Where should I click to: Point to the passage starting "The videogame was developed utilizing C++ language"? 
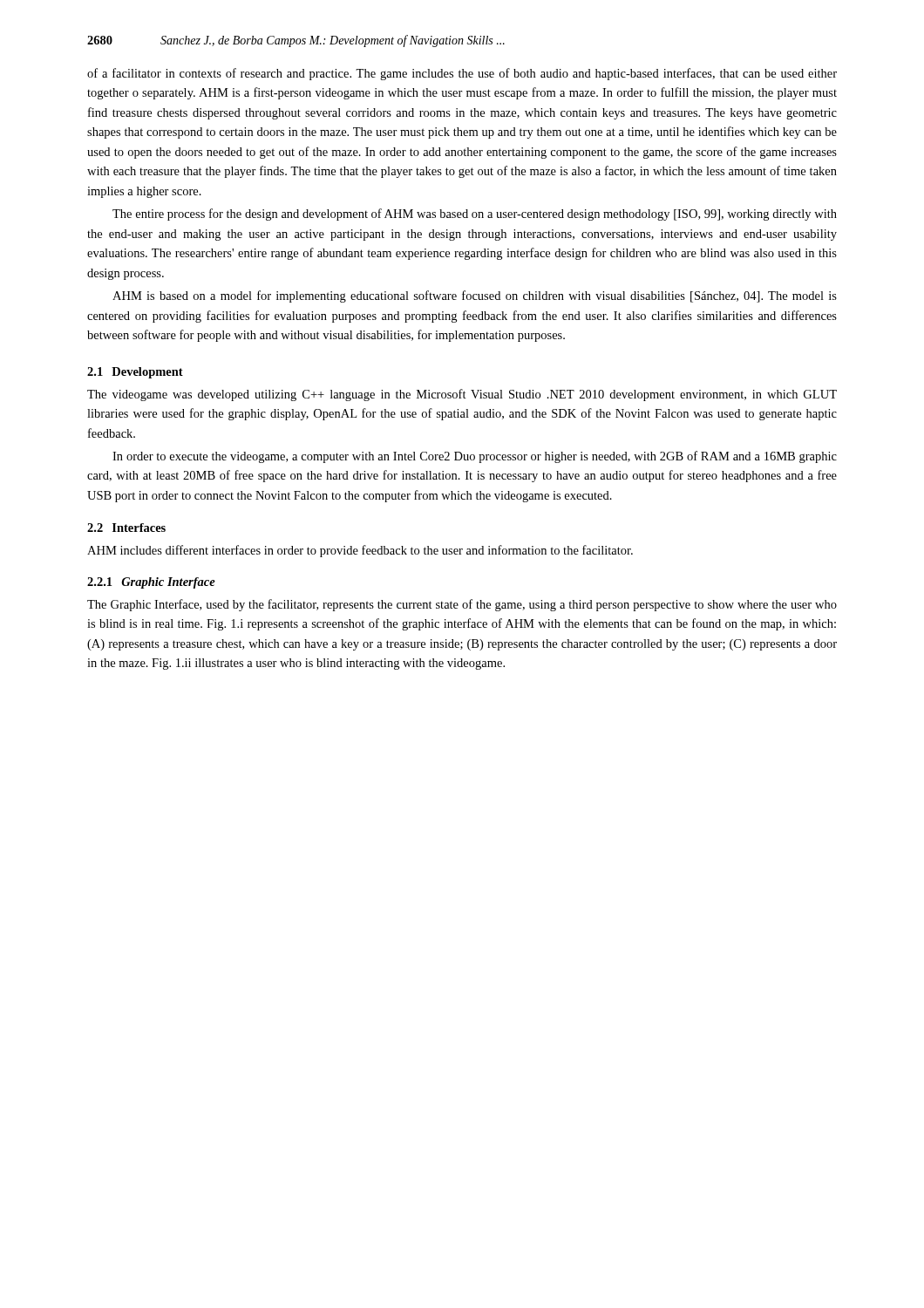click(462, 414)
